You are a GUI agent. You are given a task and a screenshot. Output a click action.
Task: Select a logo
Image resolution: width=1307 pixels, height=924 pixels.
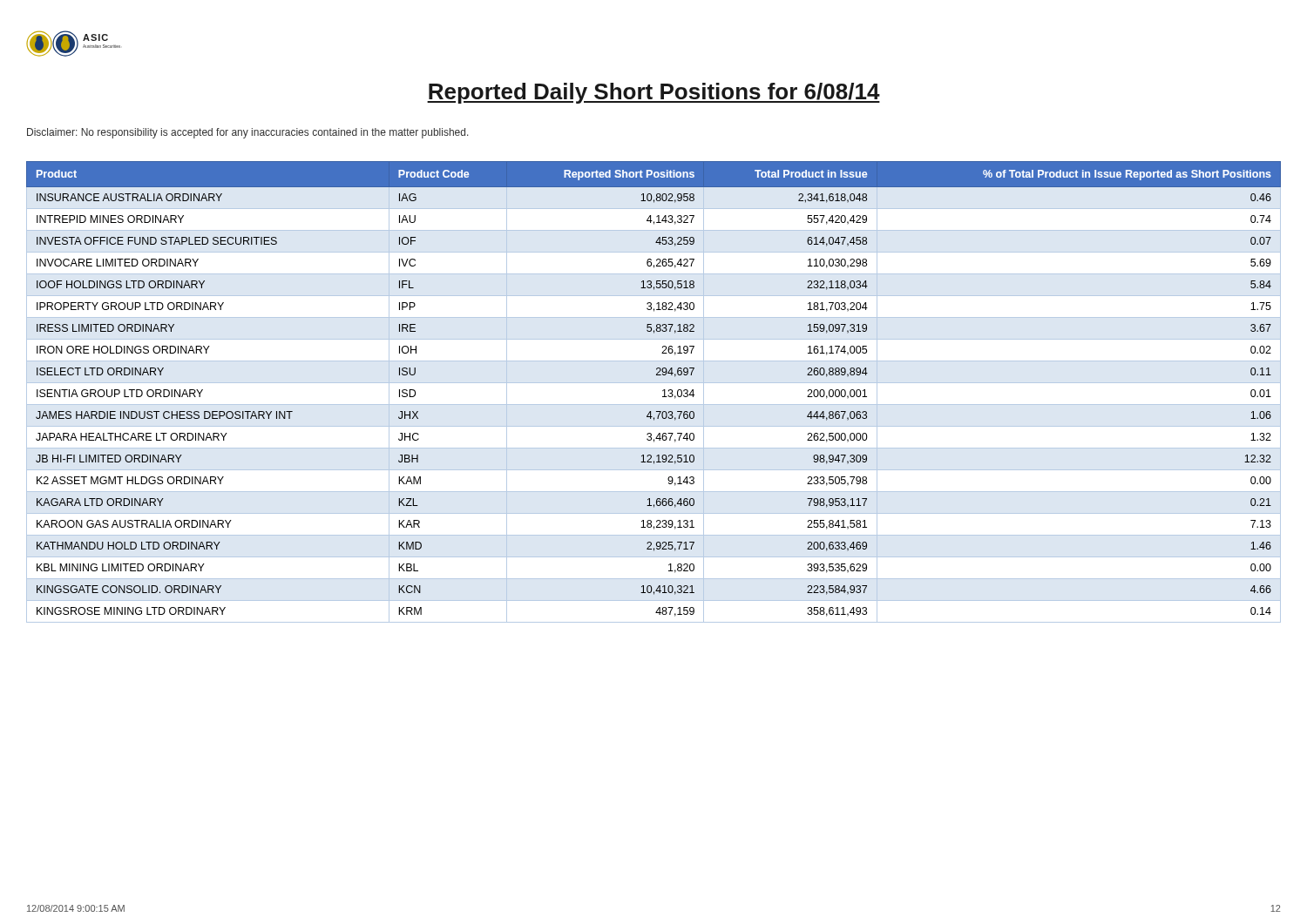point(74,44)
